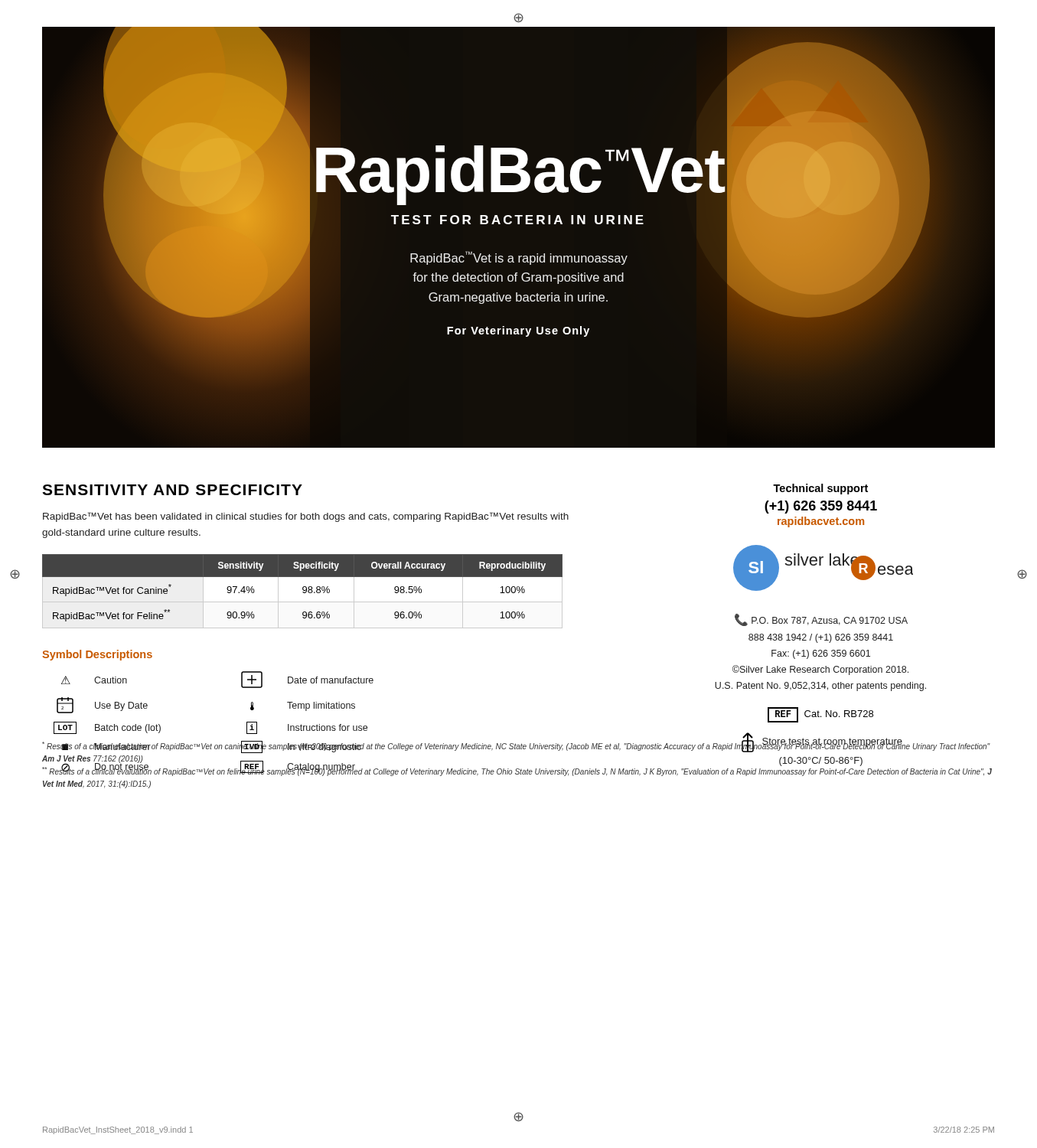Screen dimensions: 1148x1037
Task: Locate the photo
Action: [518, 237]
